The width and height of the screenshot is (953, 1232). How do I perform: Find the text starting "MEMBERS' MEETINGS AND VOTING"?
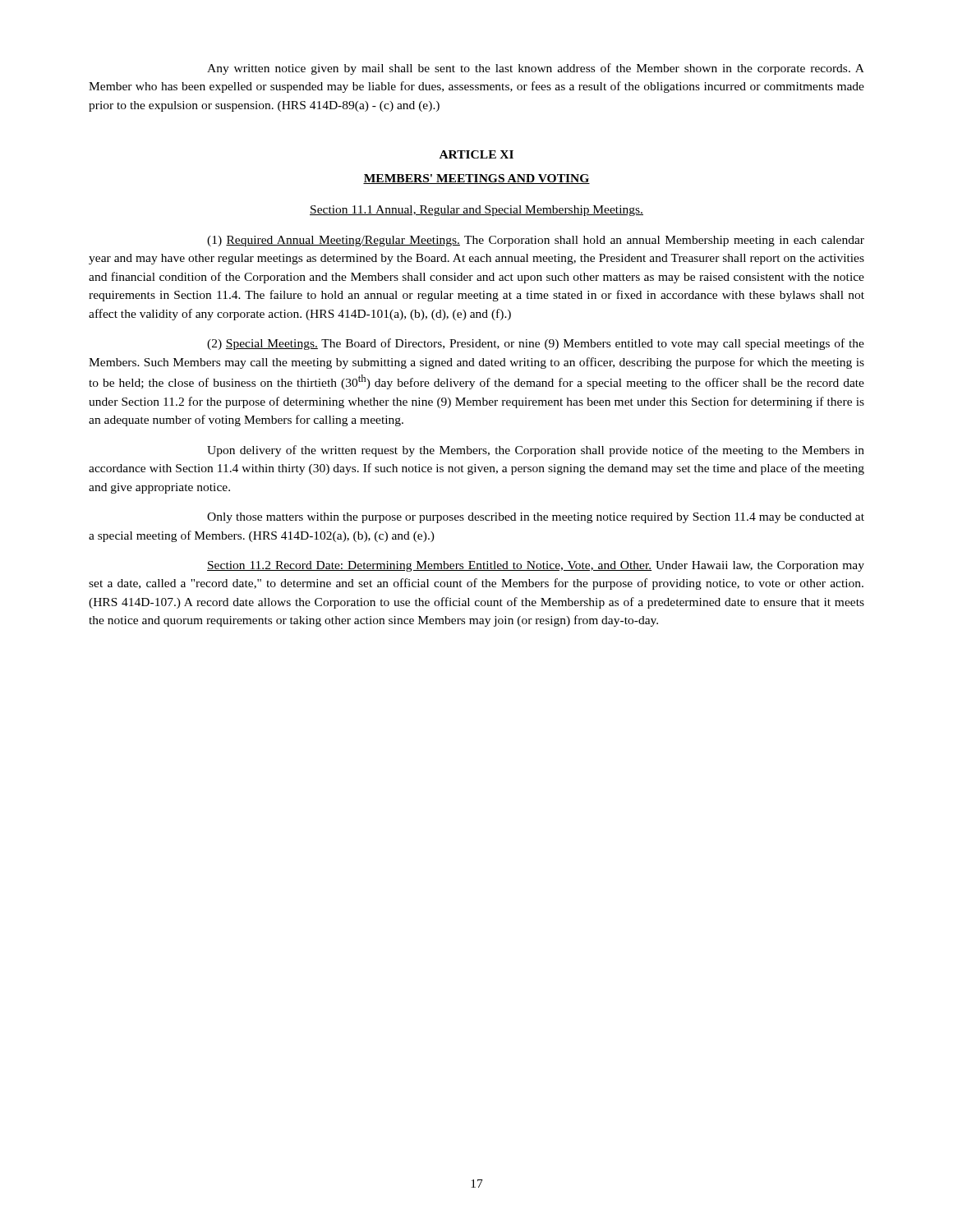point(476,178)
